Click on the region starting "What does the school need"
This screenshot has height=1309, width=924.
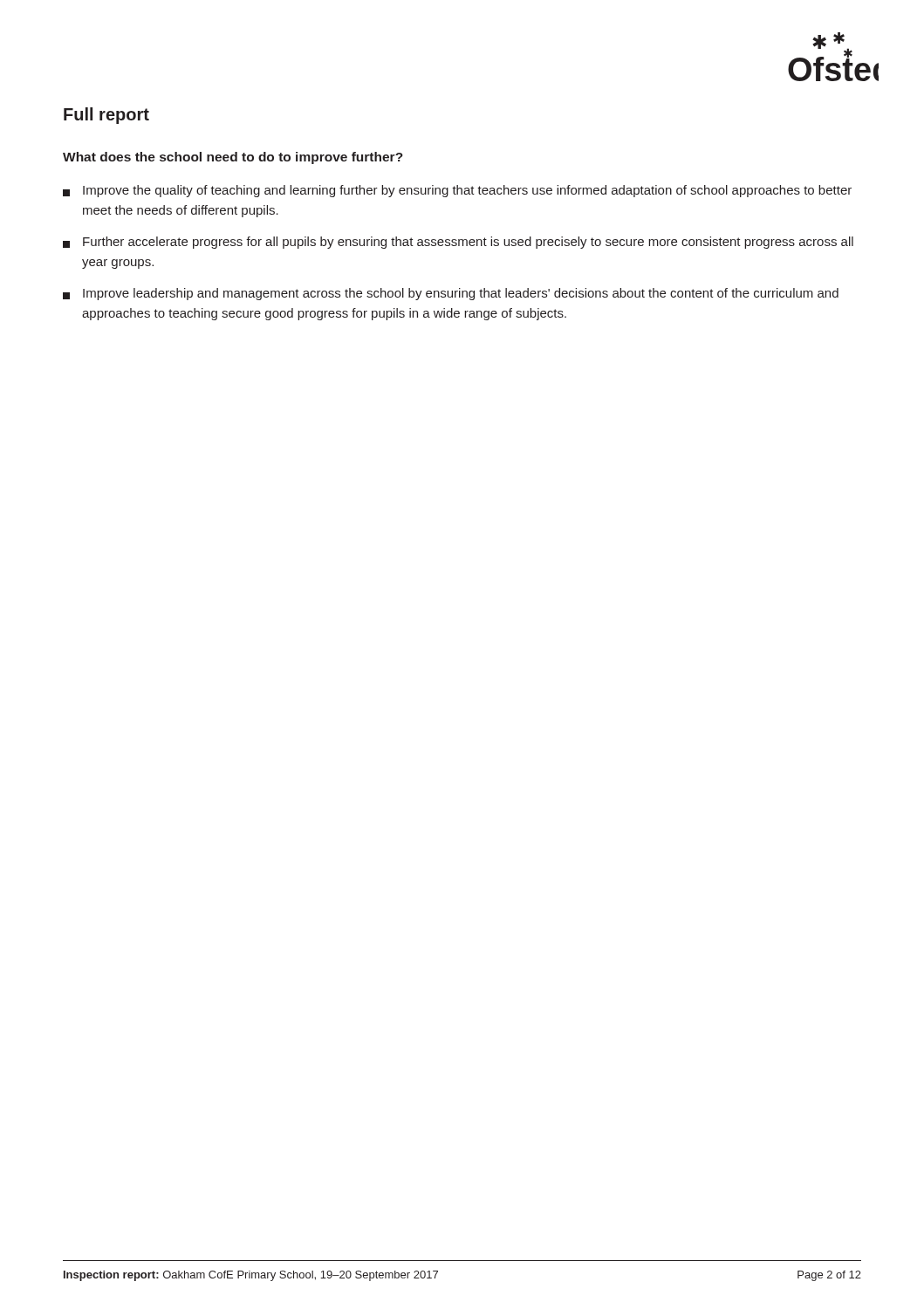[233, 157]
